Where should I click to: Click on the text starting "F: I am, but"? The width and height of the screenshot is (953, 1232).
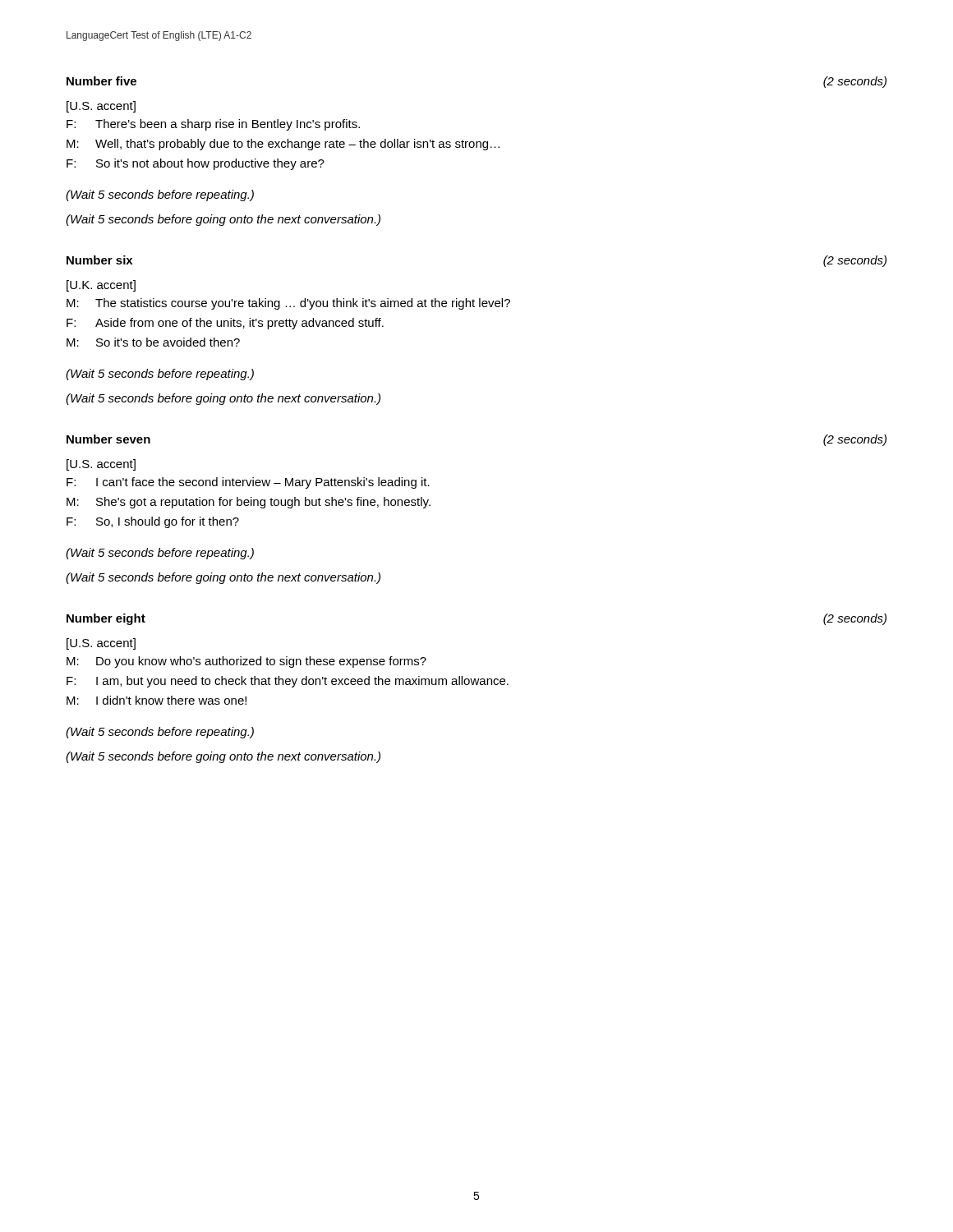point(476,680)
